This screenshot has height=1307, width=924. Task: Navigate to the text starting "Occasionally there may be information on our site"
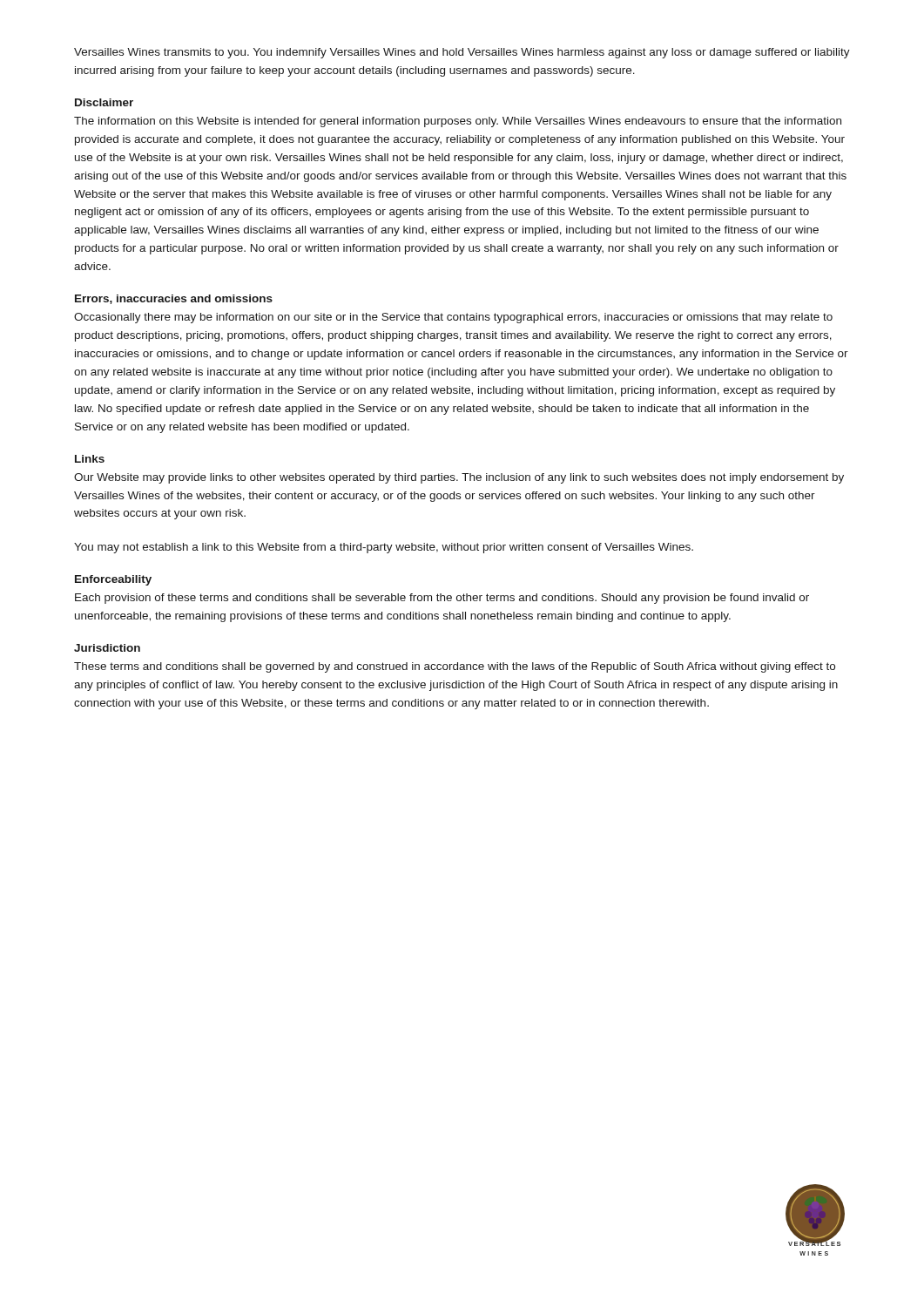coord(461,372)
